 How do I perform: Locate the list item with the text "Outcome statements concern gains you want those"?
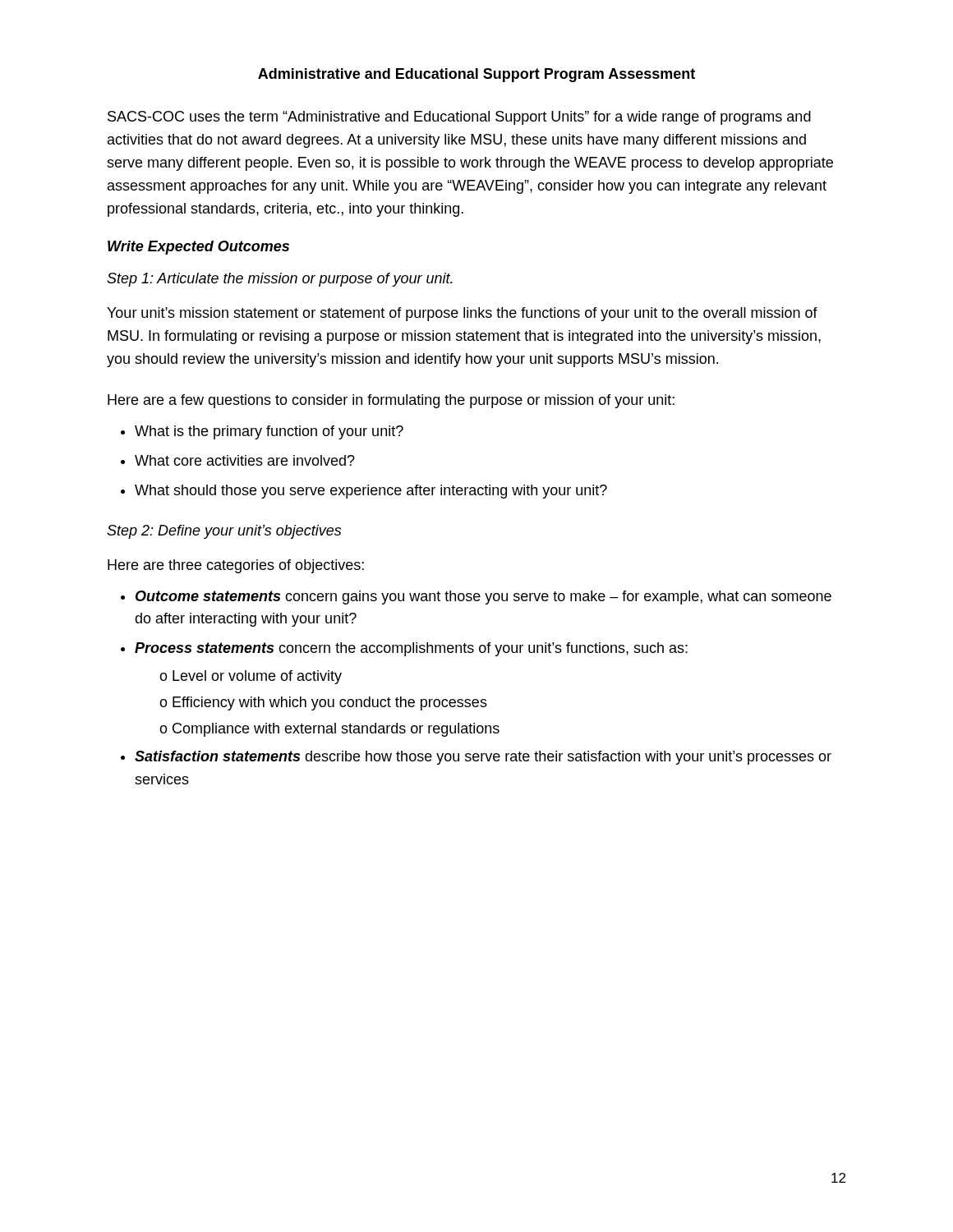[483, 607]
